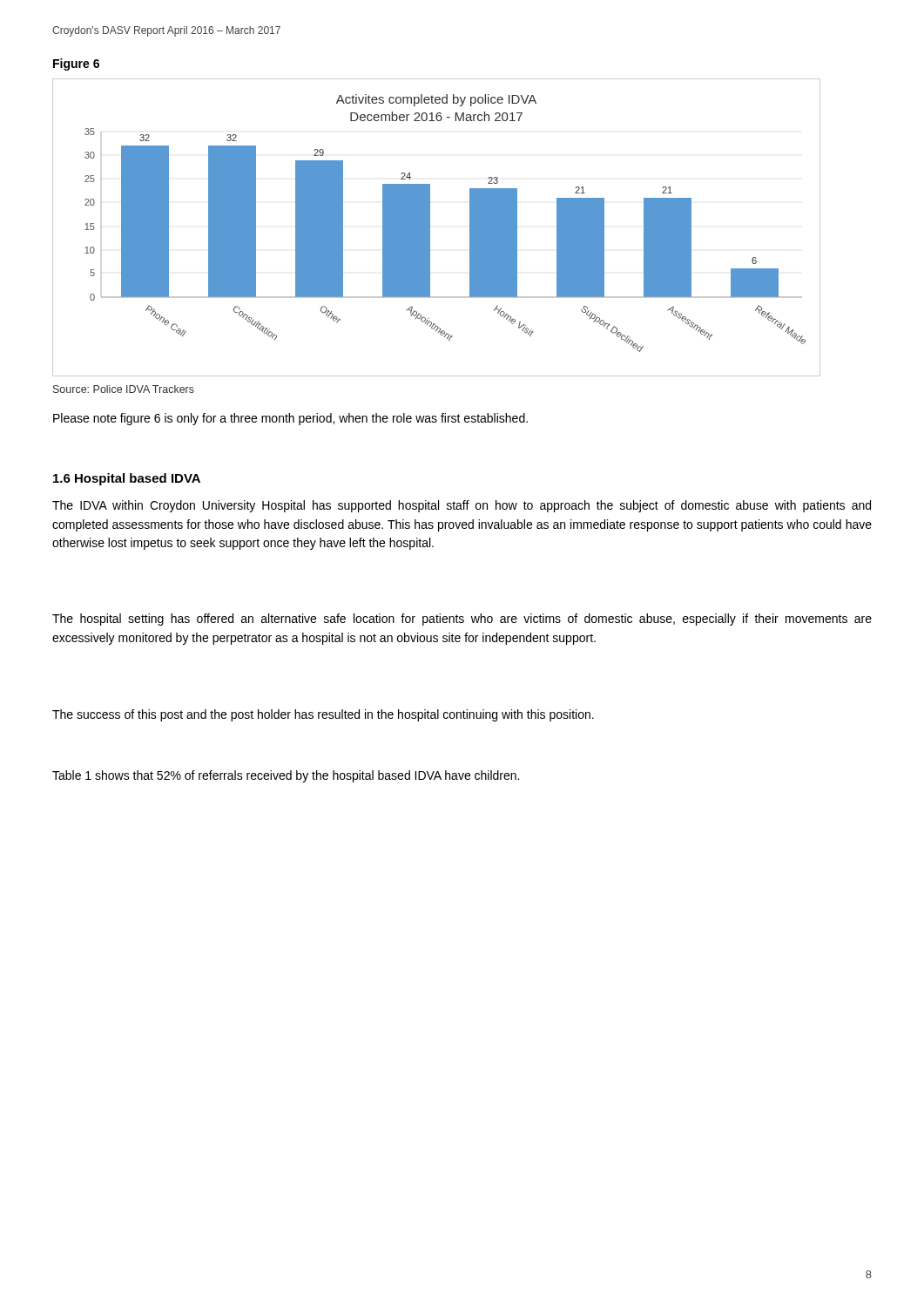Find the block on this page that starts "The IDVA within Croydon University Hospital has"
924x1307 pixels.
pos(462,524)
